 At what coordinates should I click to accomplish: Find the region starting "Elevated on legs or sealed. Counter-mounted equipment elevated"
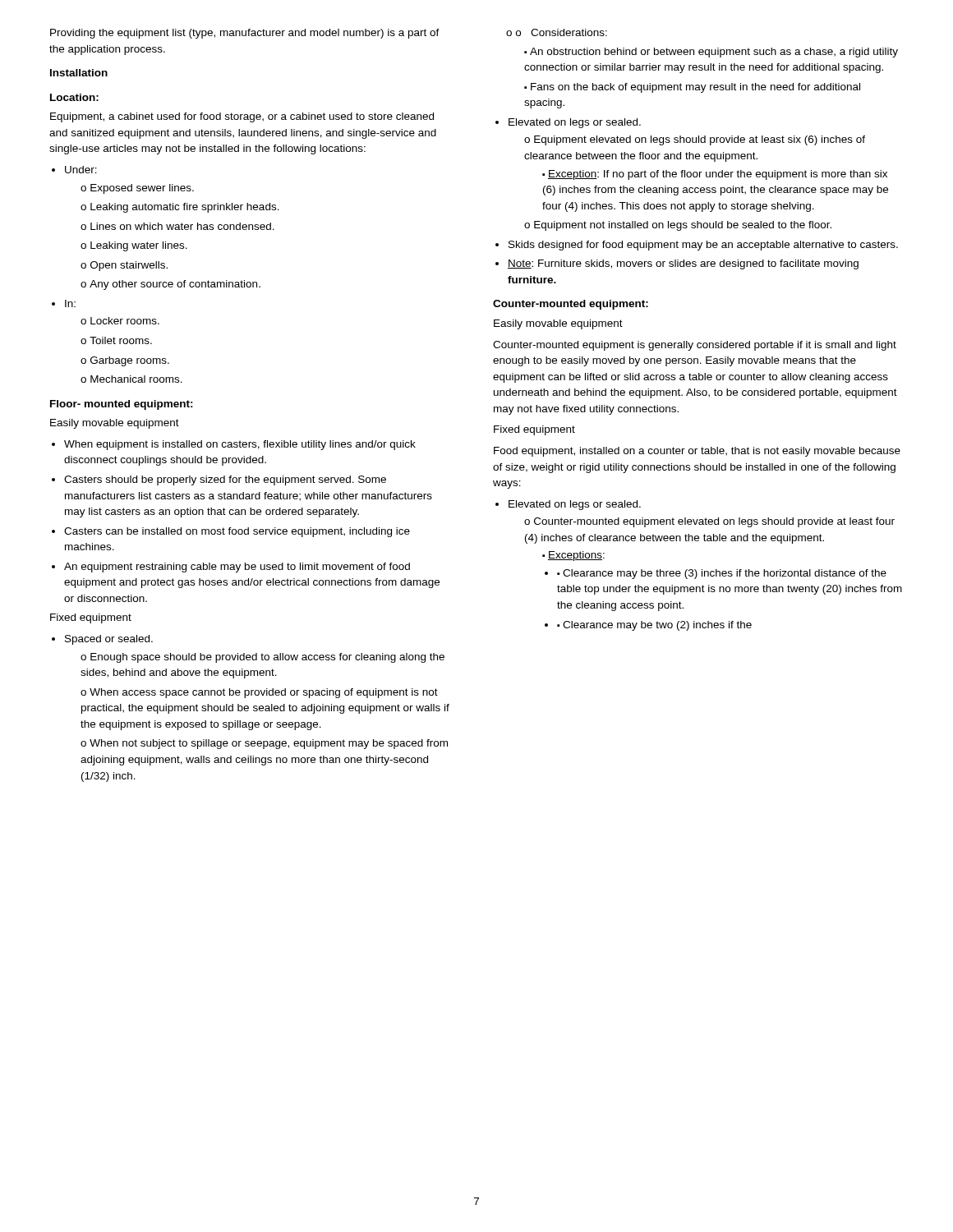(x=698, y=564)
